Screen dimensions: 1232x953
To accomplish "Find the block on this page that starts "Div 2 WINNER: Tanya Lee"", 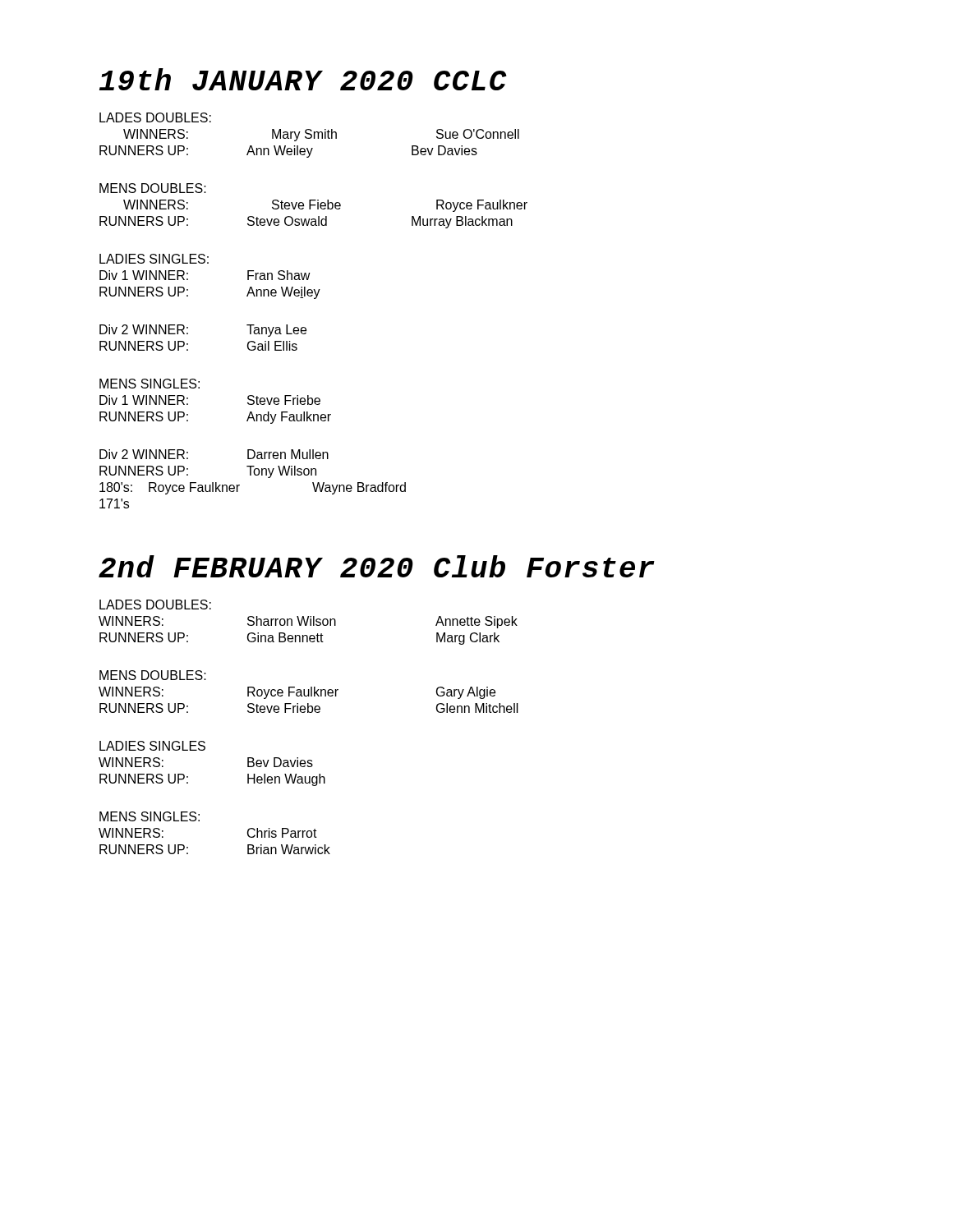I will click(x=146, y=331).
